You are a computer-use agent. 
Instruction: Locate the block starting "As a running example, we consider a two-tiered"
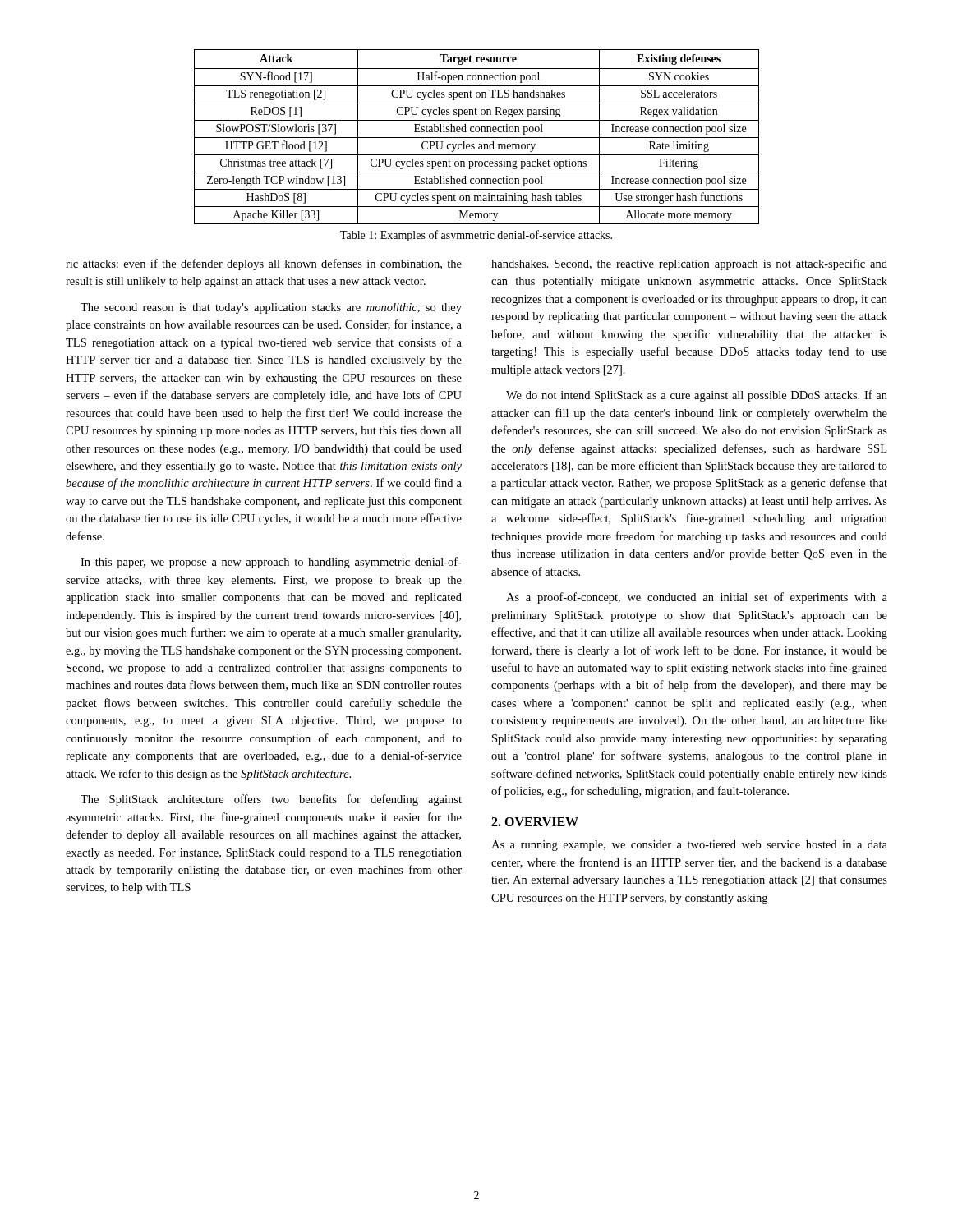point(689,871)
